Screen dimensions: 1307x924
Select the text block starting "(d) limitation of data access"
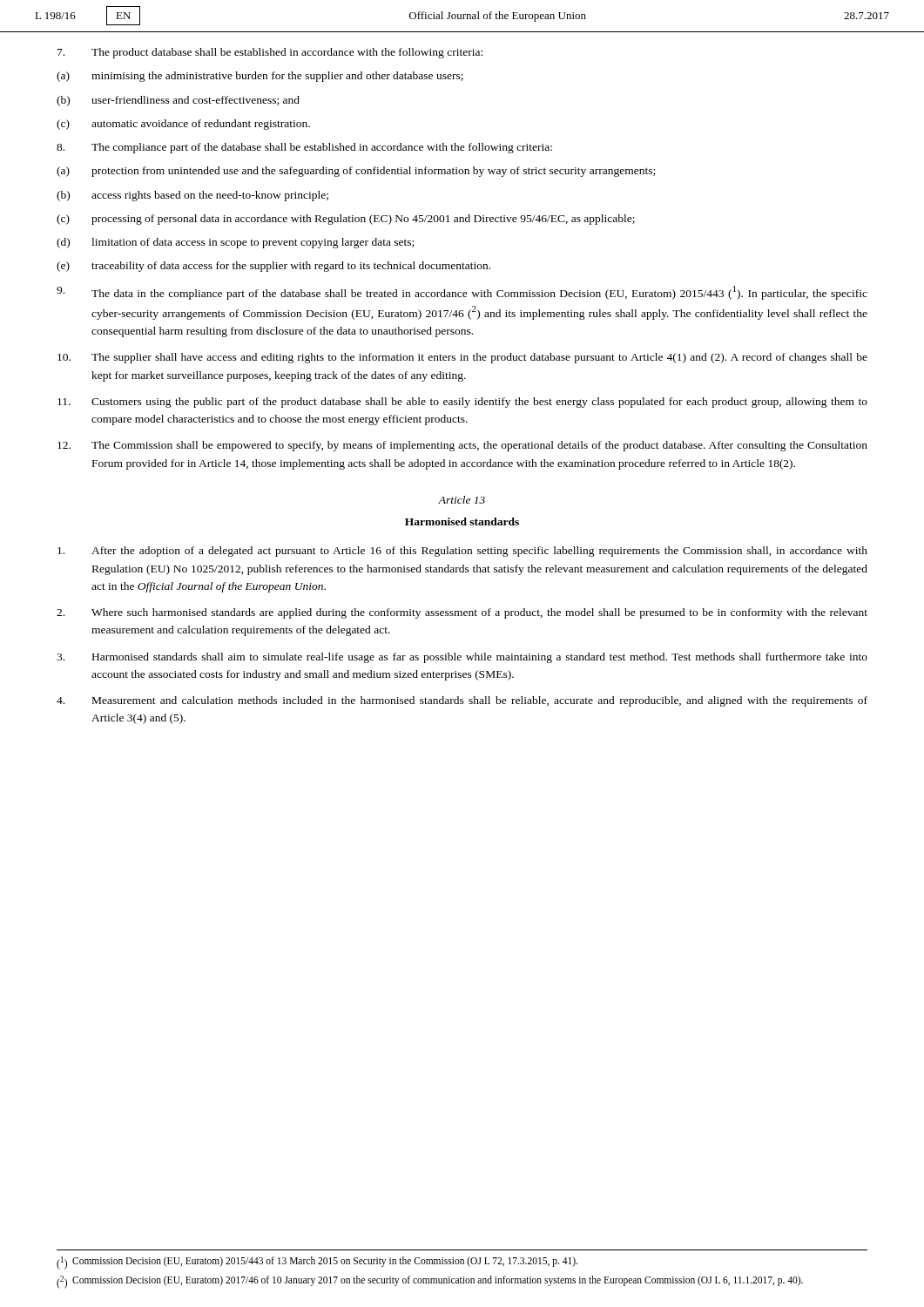[235, 243]
